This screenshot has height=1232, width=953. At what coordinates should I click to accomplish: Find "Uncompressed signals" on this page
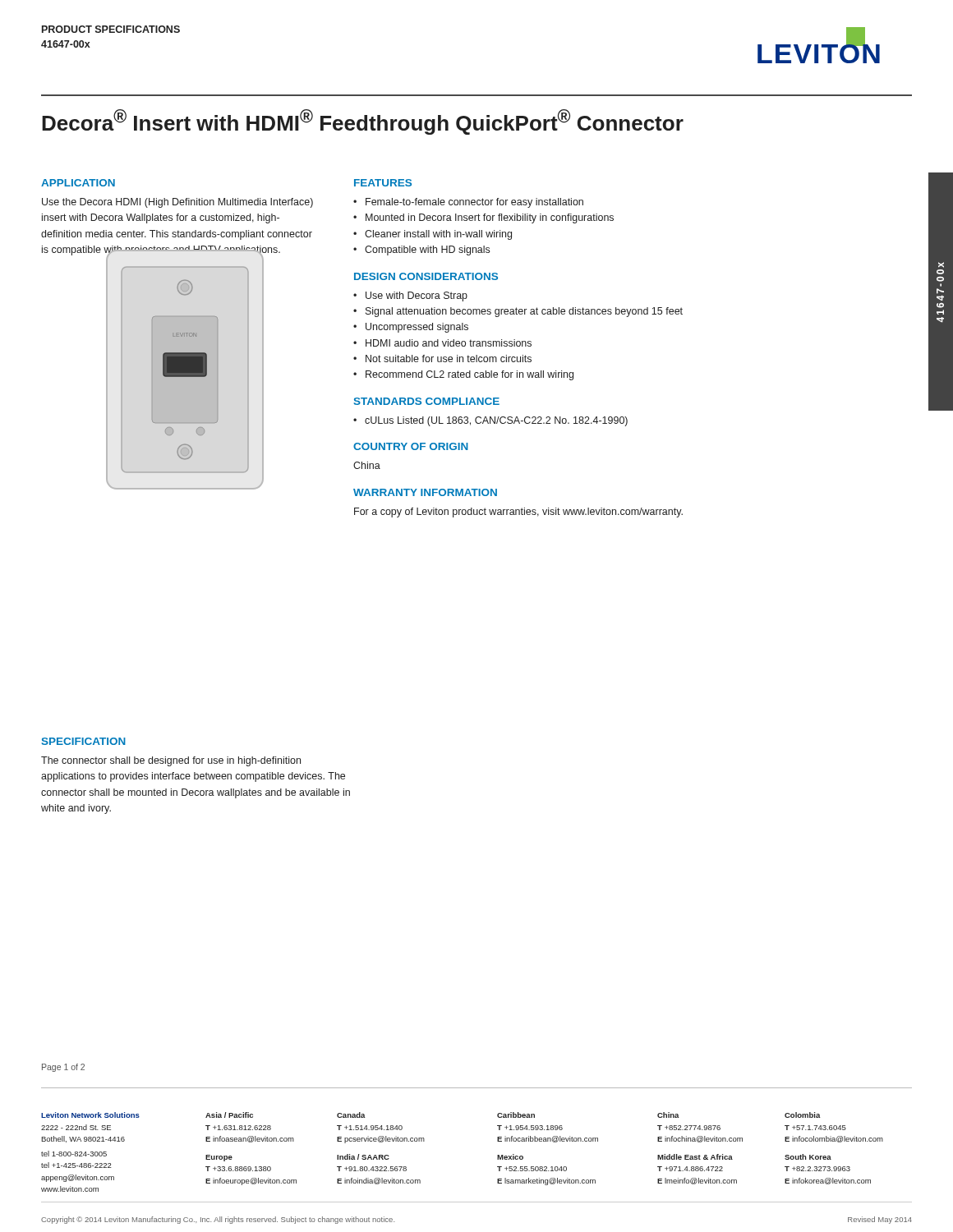pos(417,327)
